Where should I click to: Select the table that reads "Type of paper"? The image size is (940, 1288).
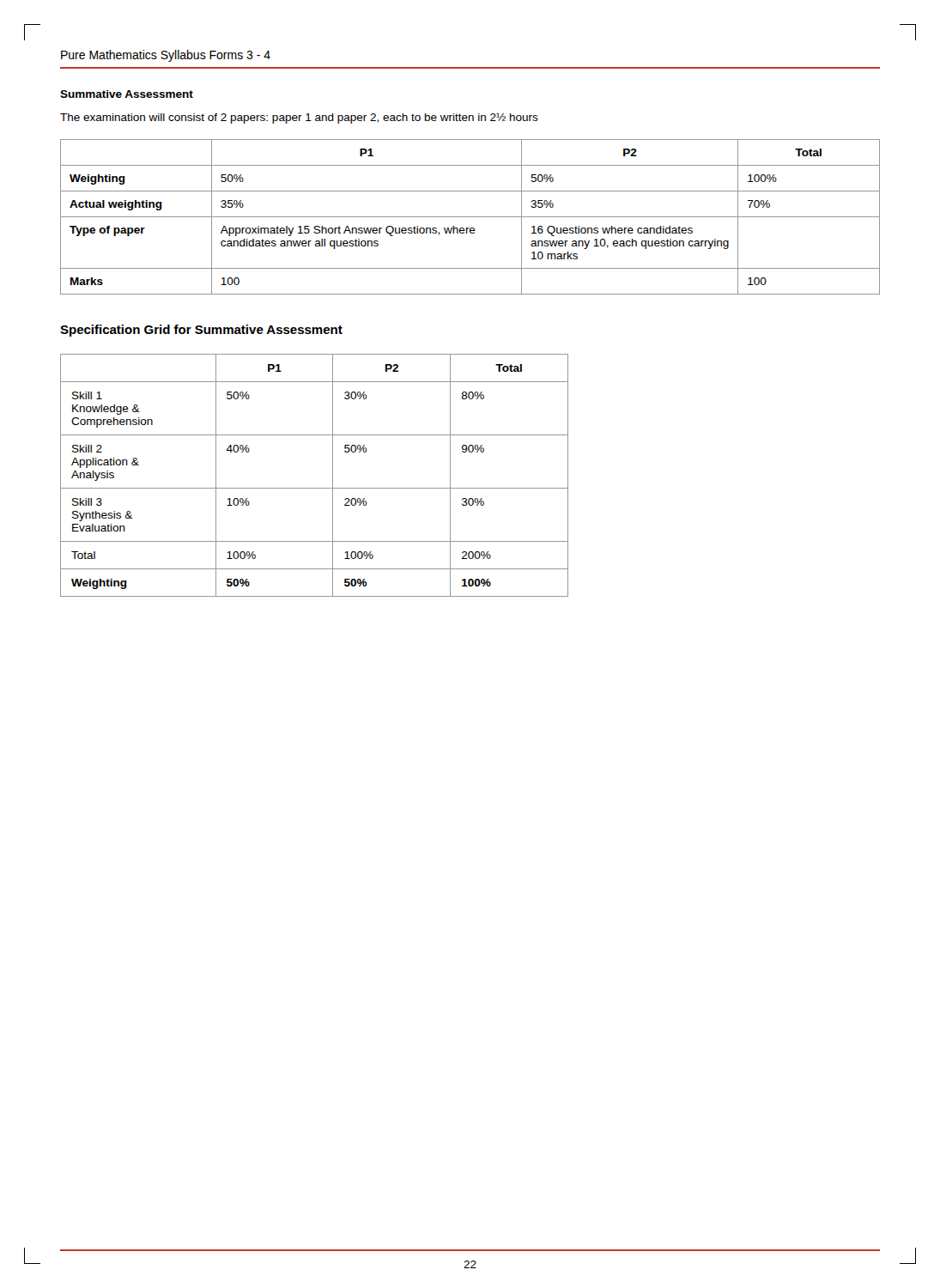[470, 217]
